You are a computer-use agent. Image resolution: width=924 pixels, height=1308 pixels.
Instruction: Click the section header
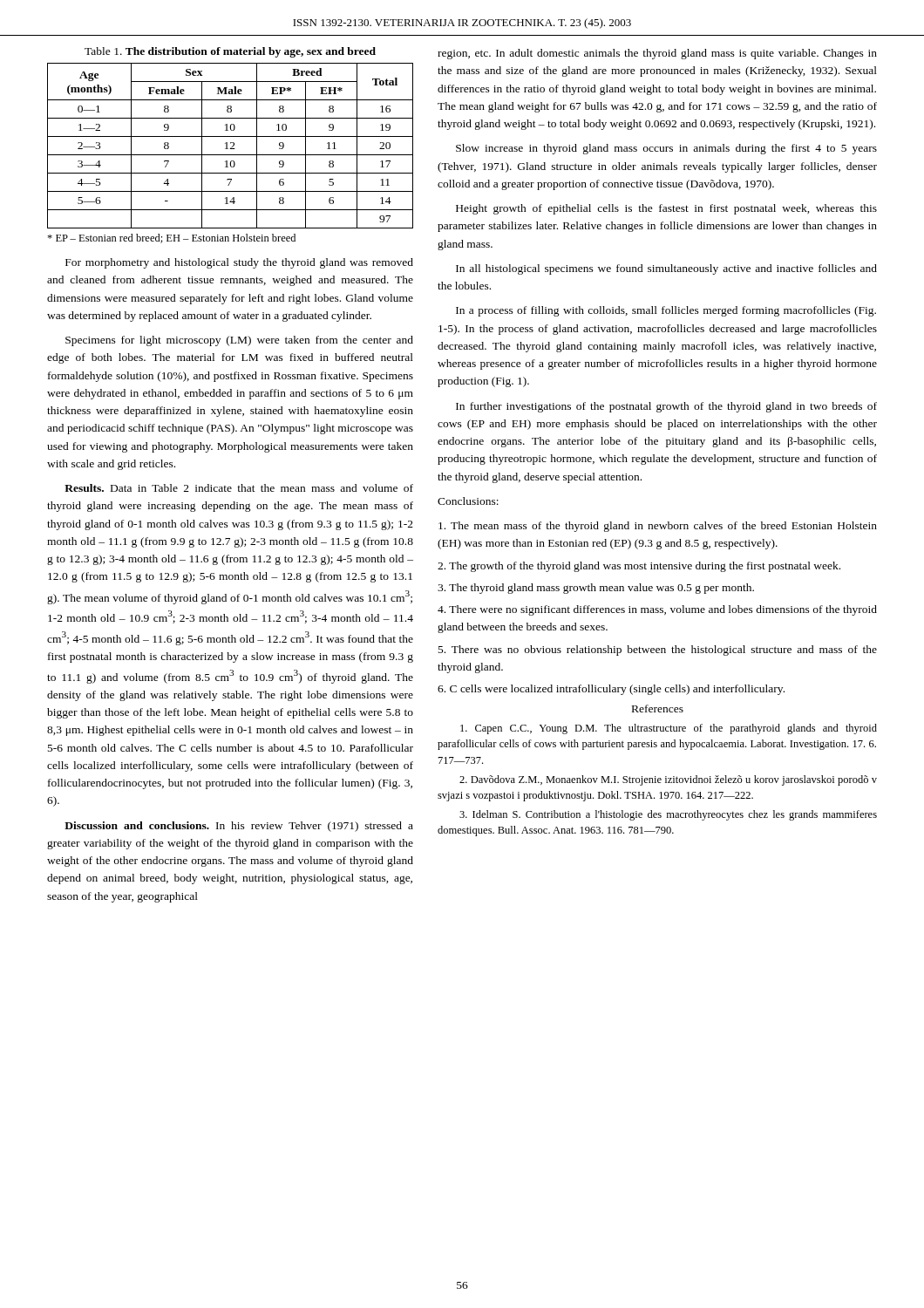pyautogui.click(x=657, y=709)
